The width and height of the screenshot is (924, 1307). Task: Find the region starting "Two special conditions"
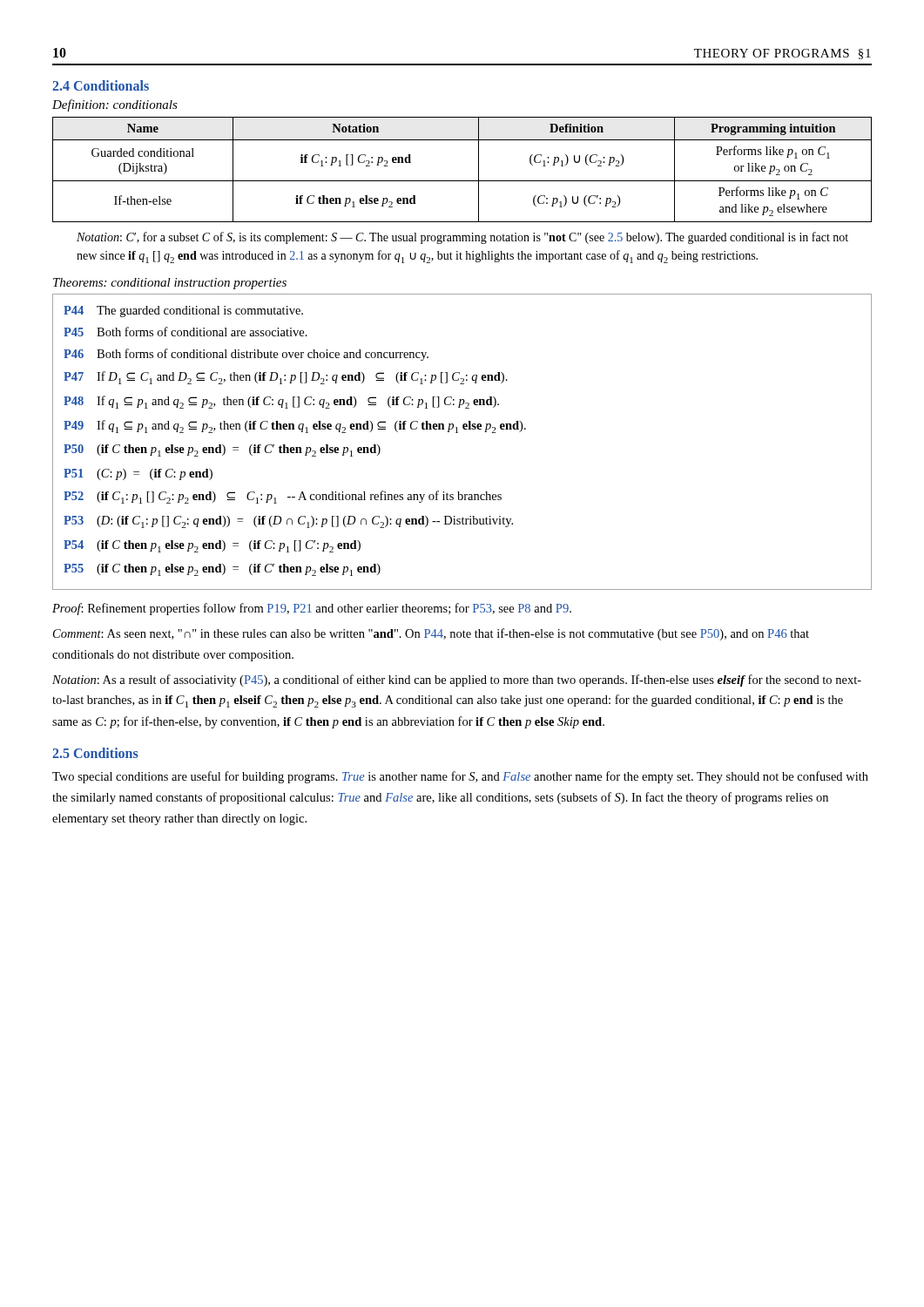460,797
